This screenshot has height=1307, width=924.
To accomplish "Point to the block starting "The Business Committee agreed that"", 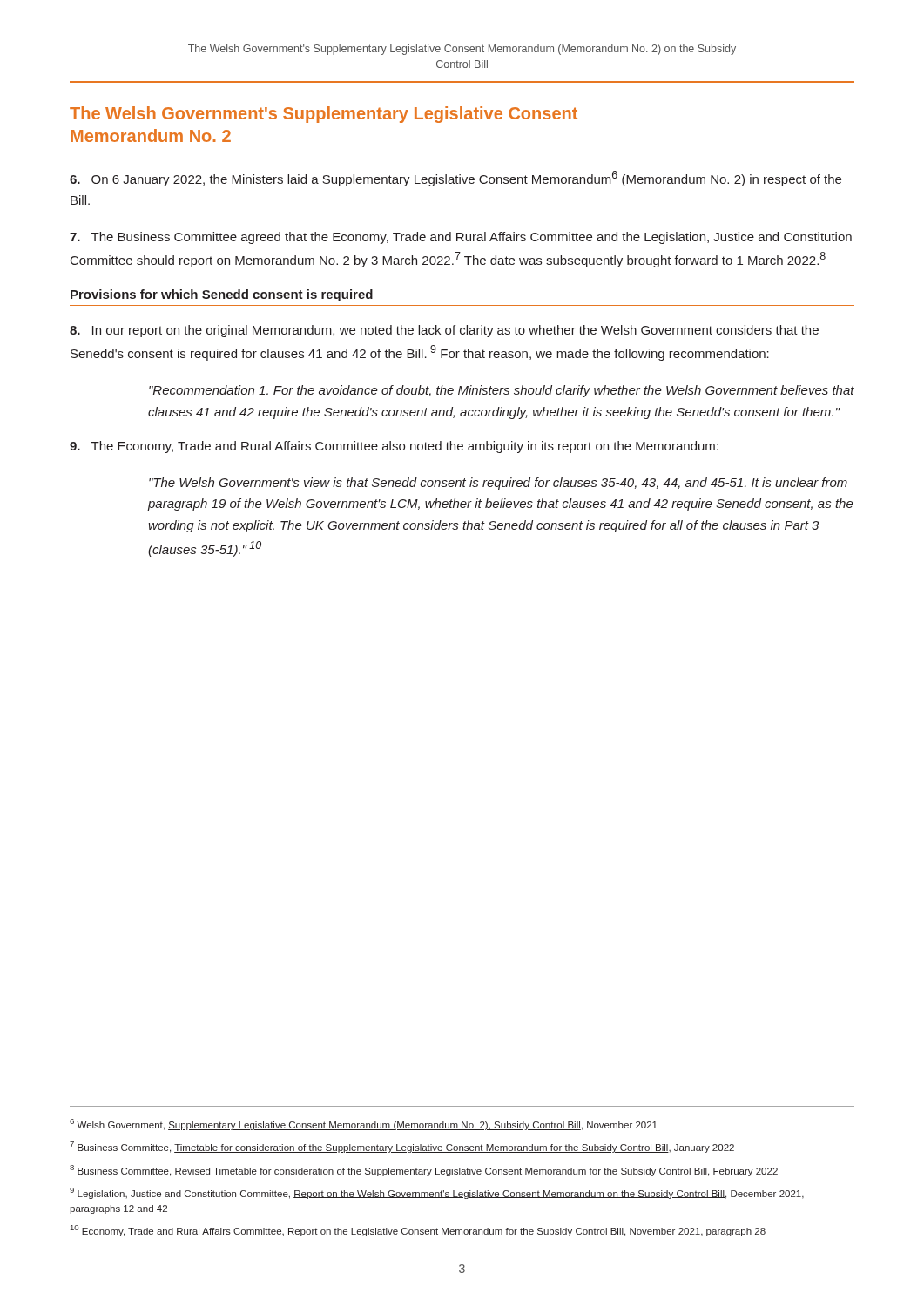I will (x=461, y=248).
